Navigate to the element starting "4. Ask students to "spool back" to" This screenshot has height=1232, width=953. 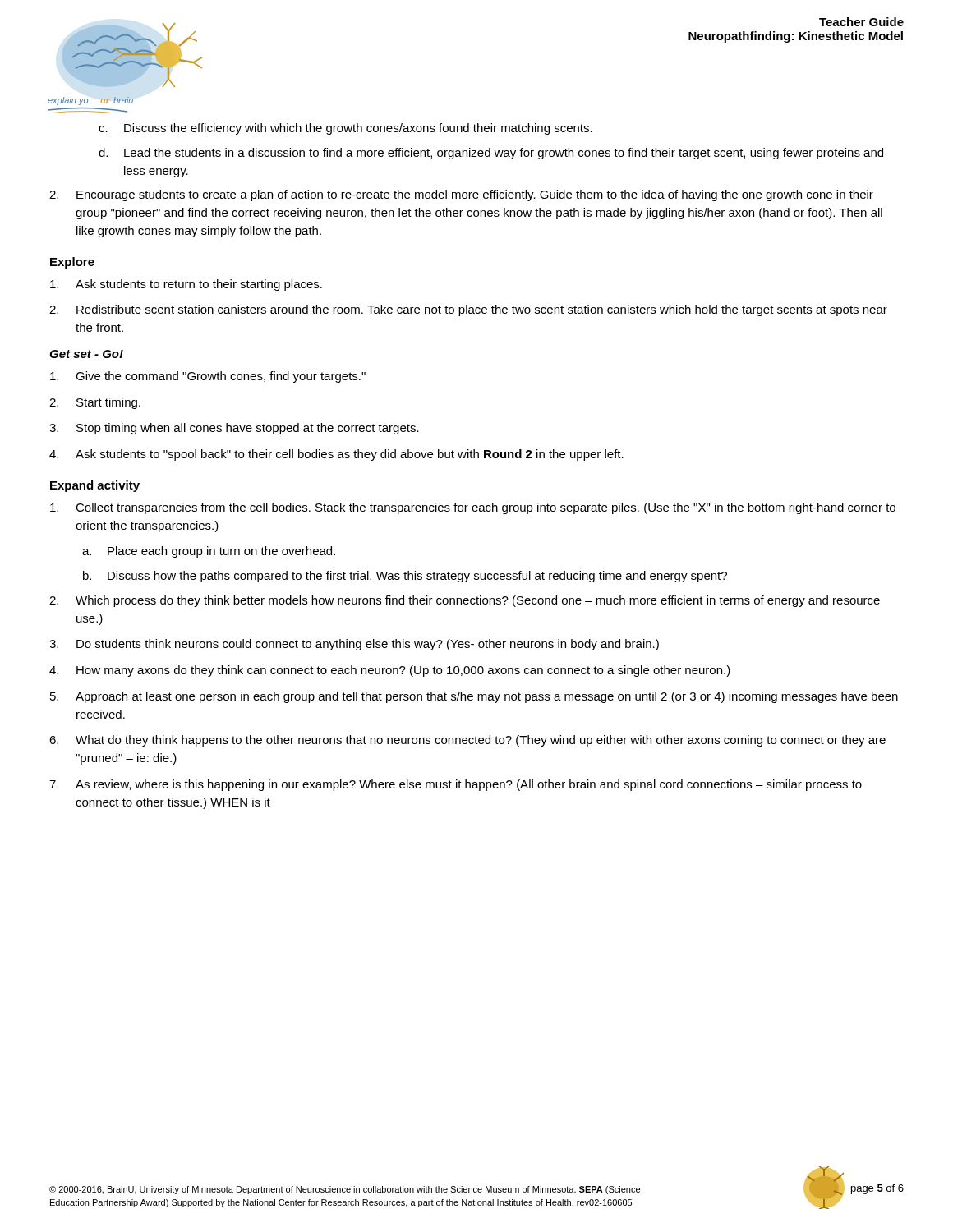tap(476, 454)
